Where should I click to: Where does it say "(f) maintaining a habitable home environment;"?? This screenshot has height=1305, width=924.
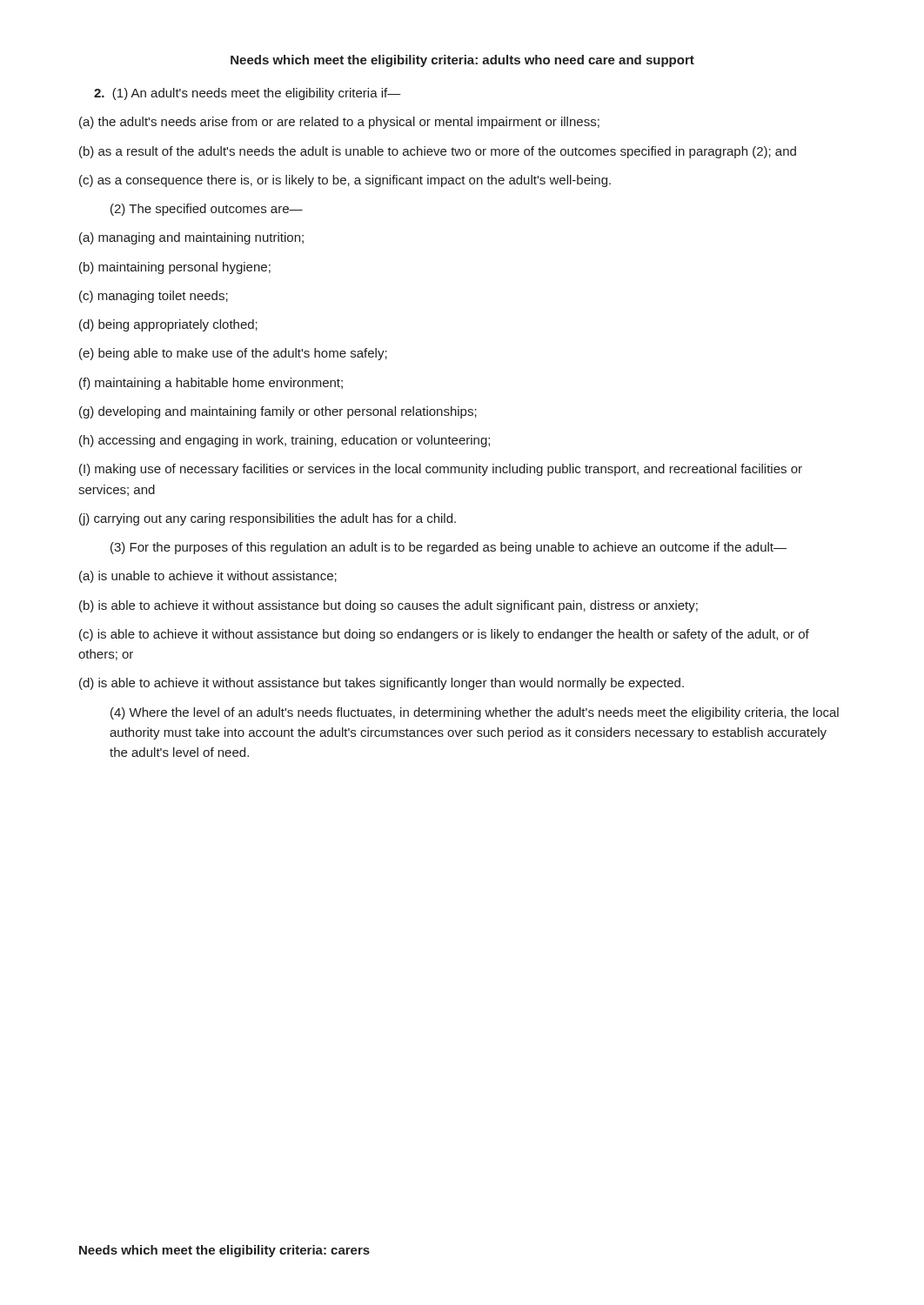coord(211,382)
